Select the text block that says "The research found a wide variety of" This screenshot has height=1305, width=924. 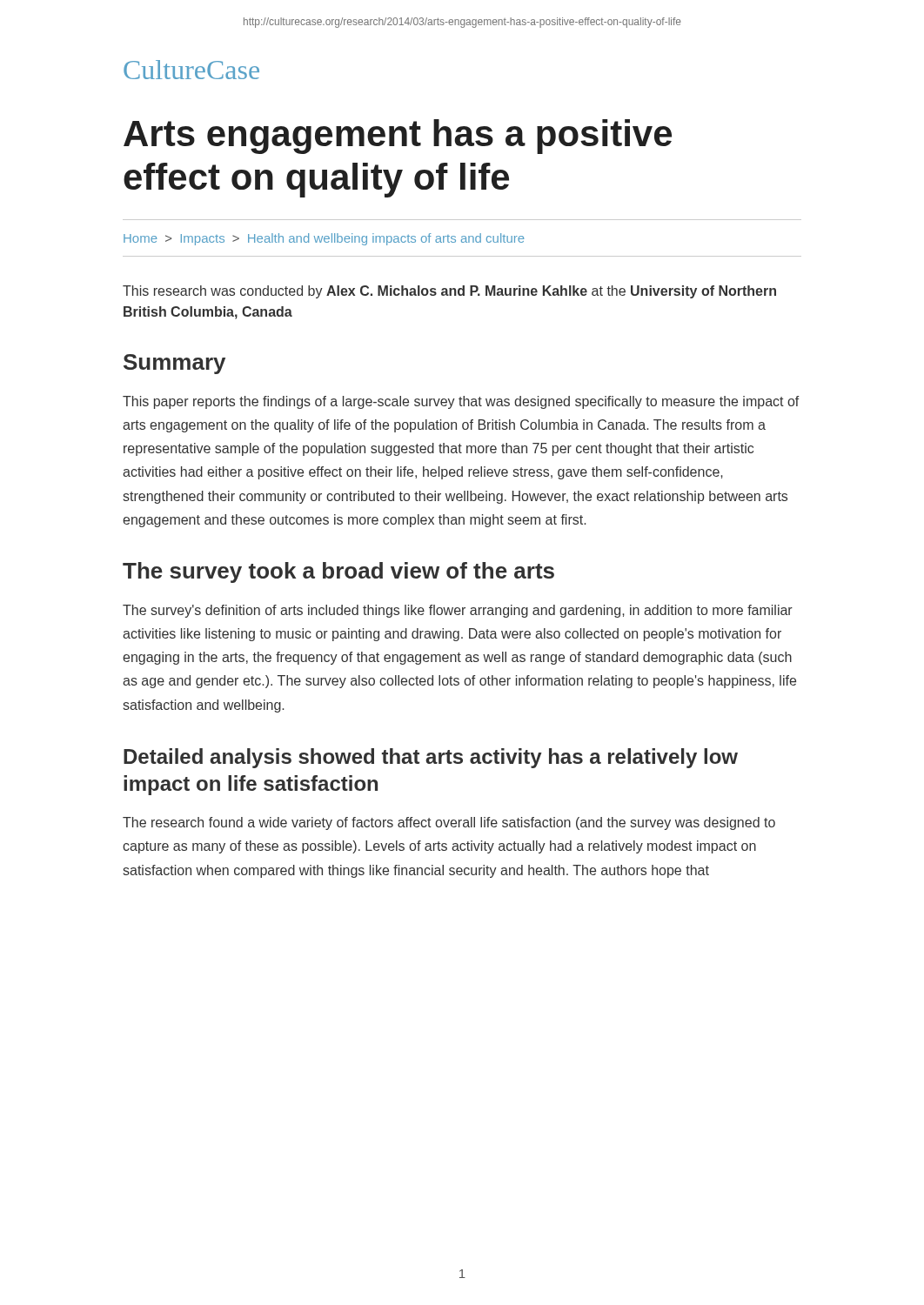click(449, 846)
